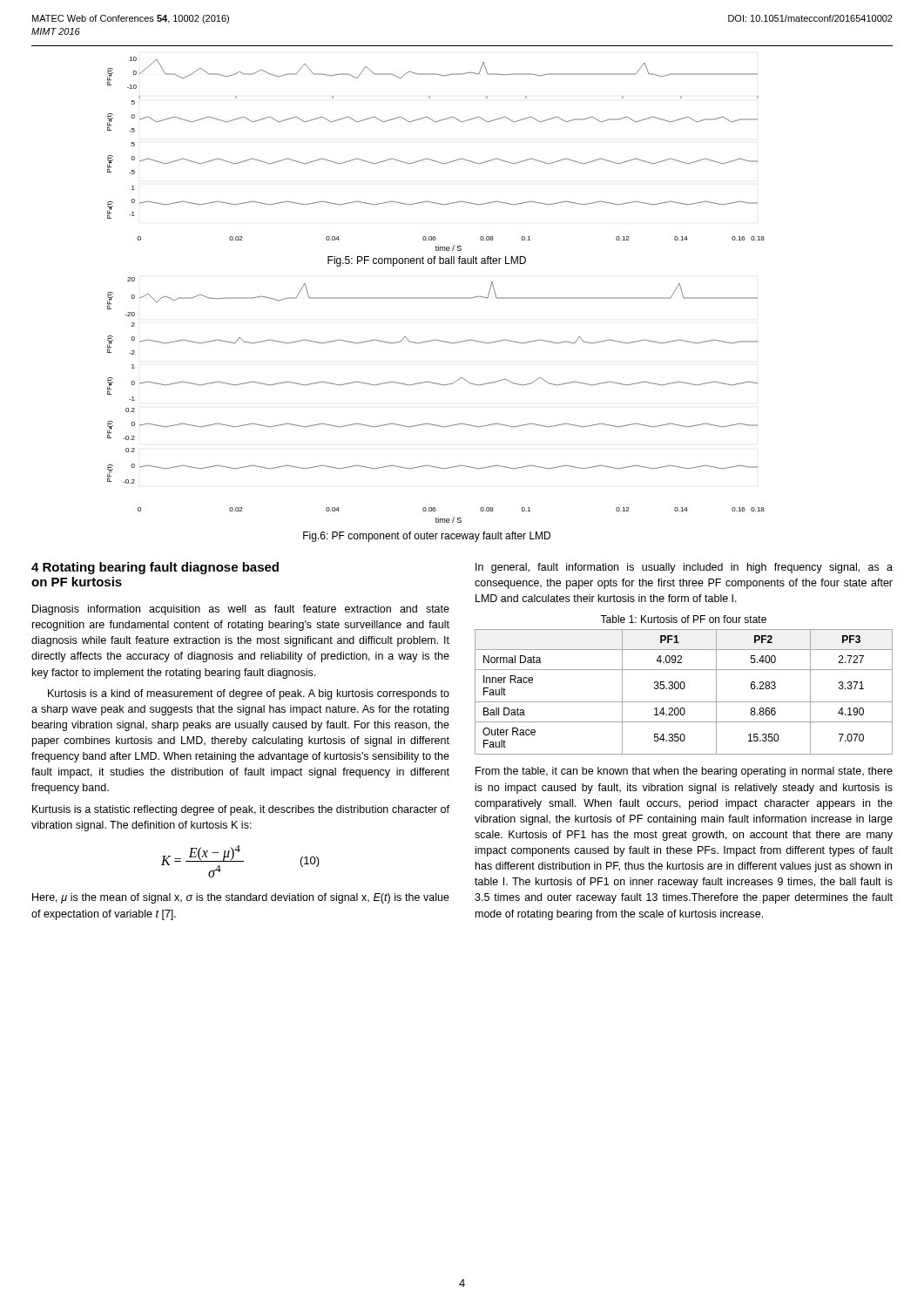Click on the text starting "Diagnosis information acquisition"

pyautogui.click(x=240, y=641)
